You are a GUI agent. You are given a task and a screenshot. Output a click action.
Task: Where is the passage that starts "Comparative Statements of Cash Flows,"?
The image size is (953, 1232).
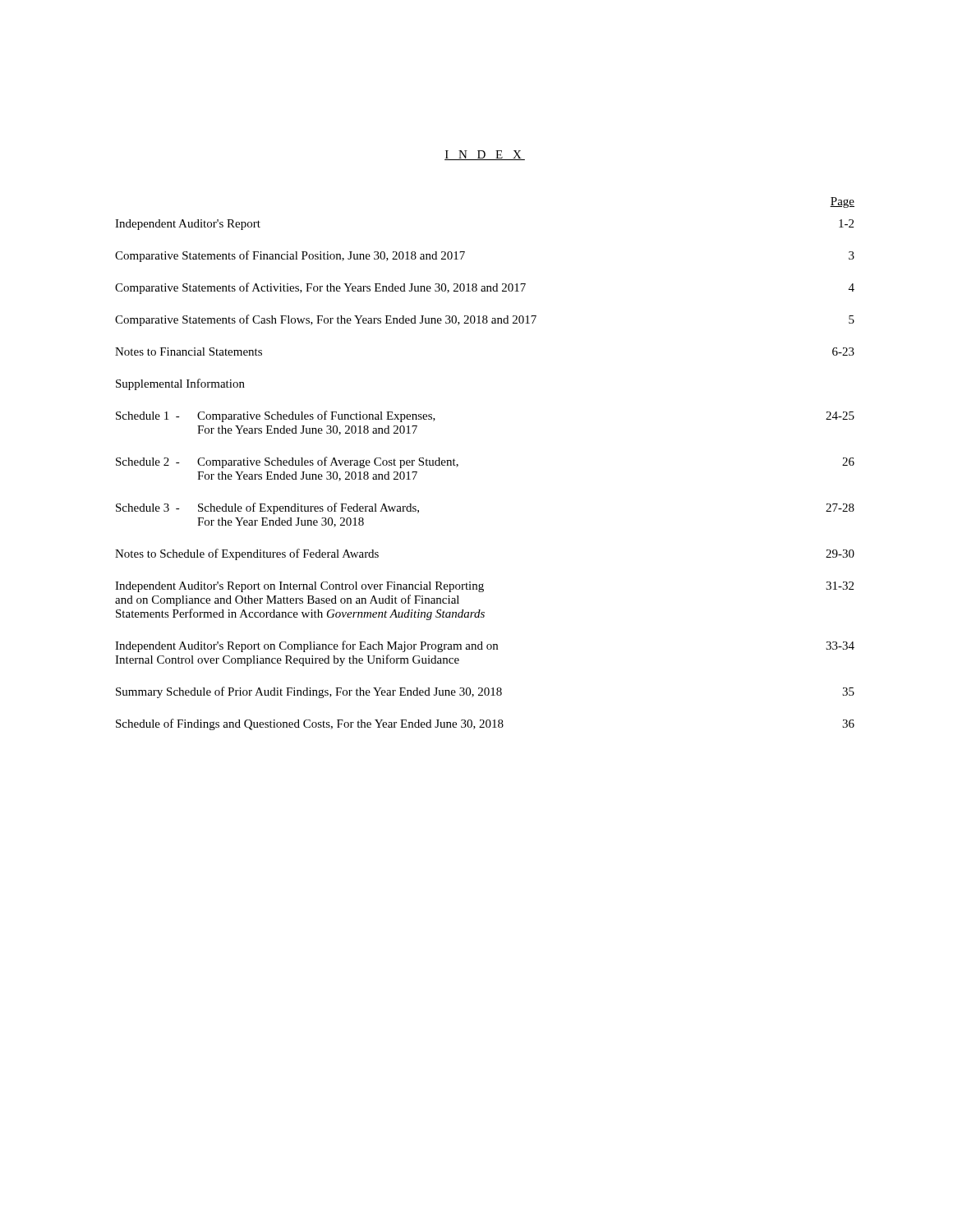(x=485, y=320)
